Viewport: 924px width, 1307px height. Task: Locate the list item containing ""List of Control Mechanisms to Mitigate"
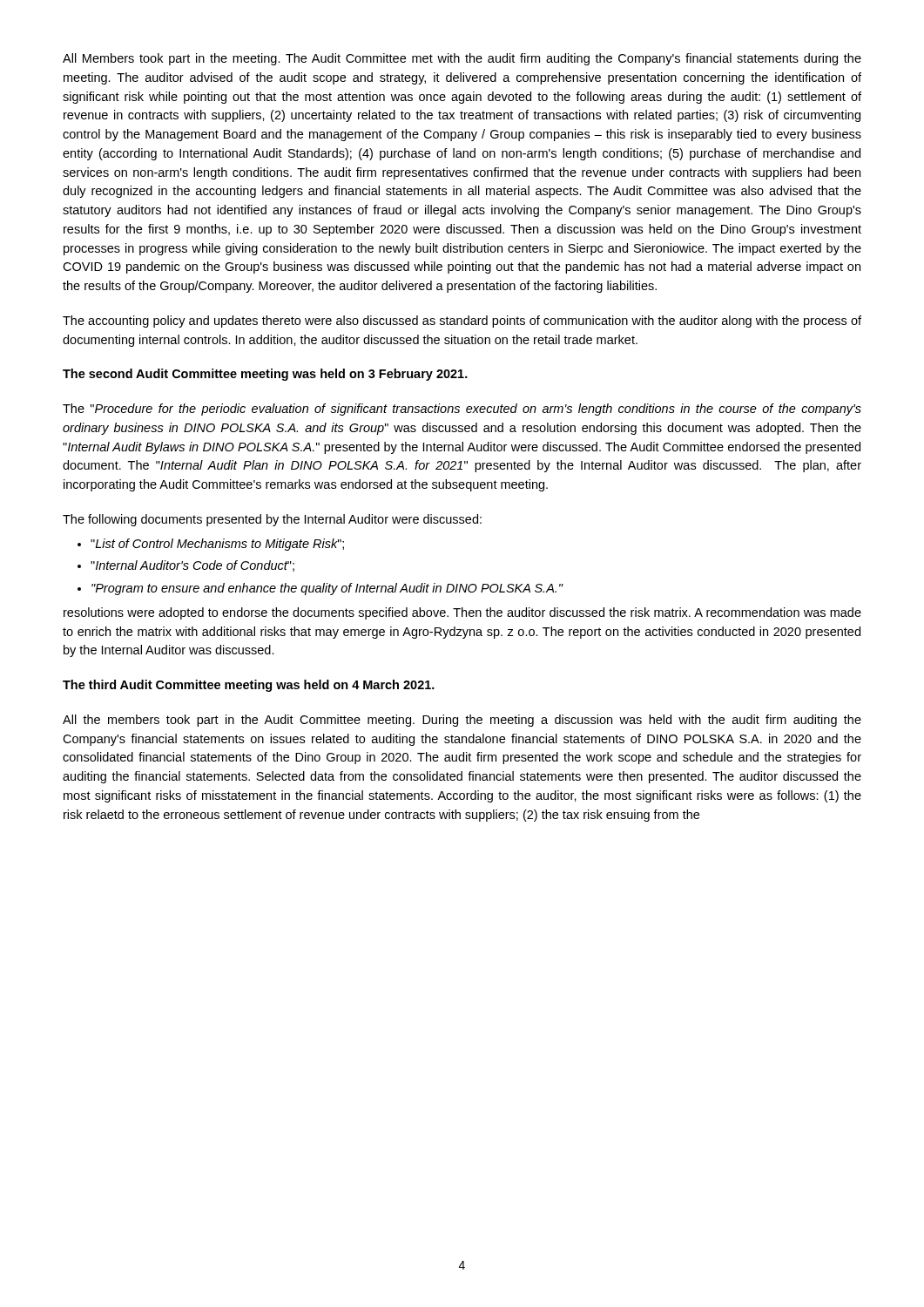[x=218, y=543]
